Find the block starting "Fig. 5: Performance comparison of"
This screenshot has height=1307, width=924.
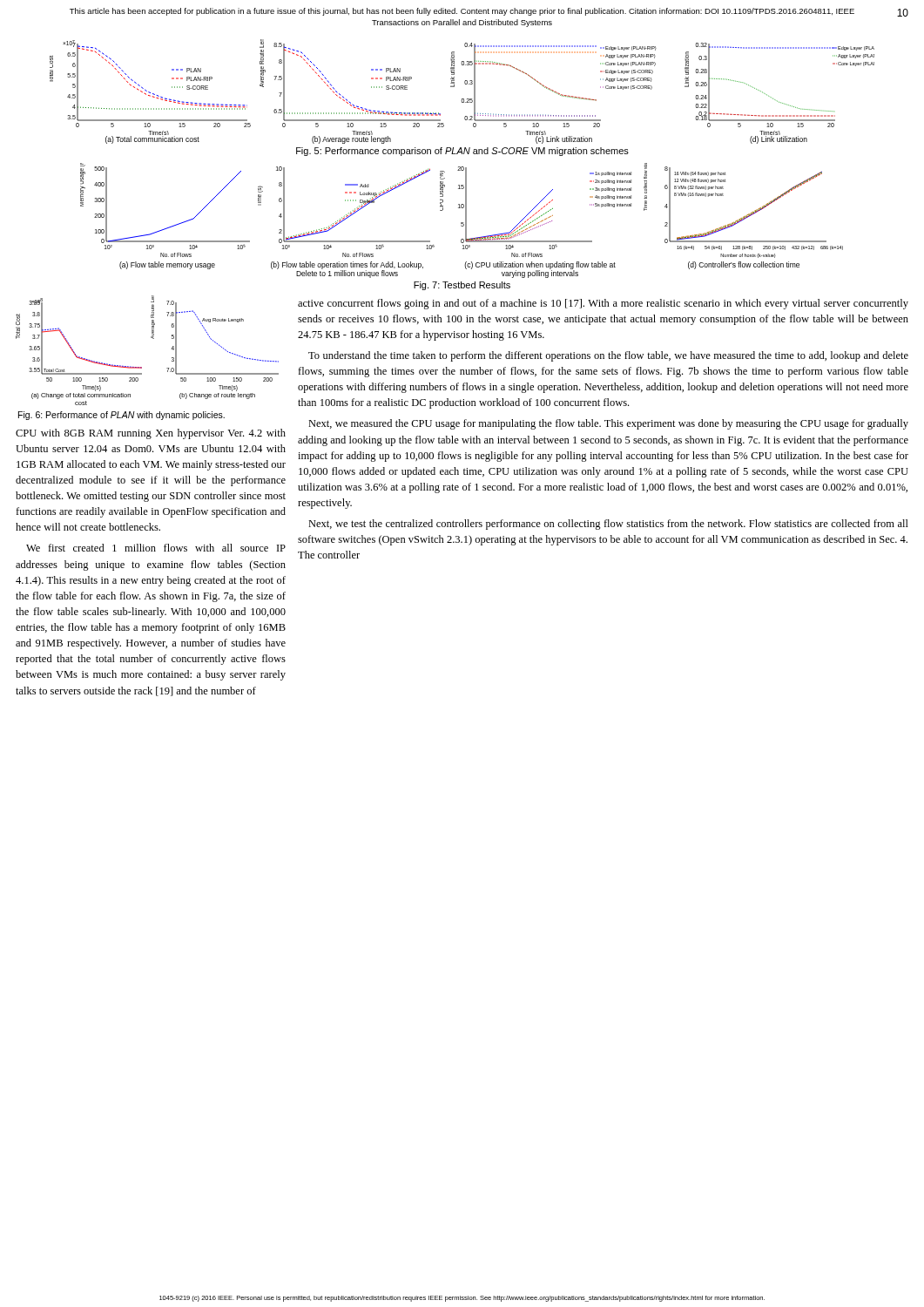pyautogui.click(x=462, y=150)
